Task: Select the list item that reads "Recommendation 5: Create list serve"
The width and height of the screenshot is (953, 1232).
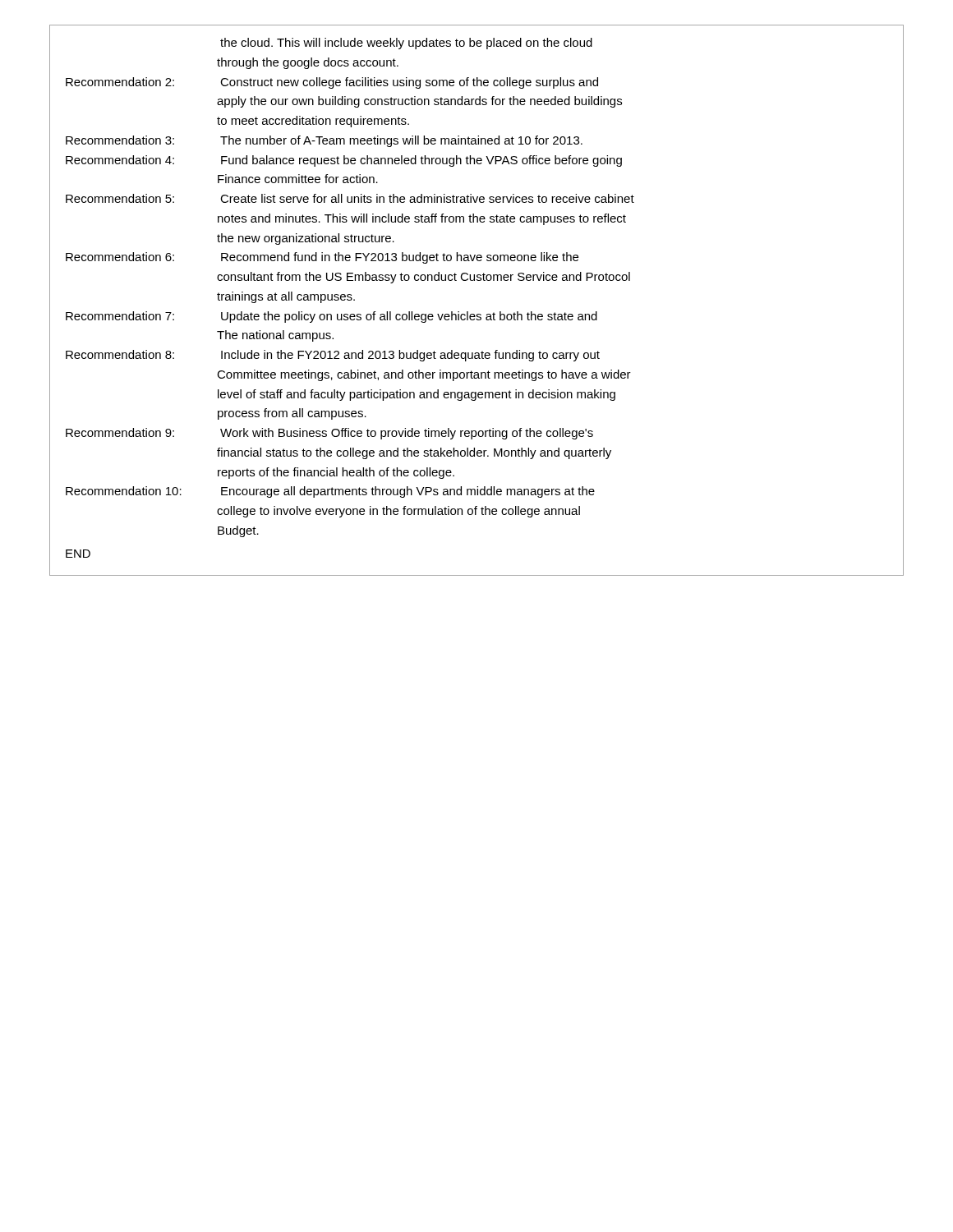Action: point(476,218)
